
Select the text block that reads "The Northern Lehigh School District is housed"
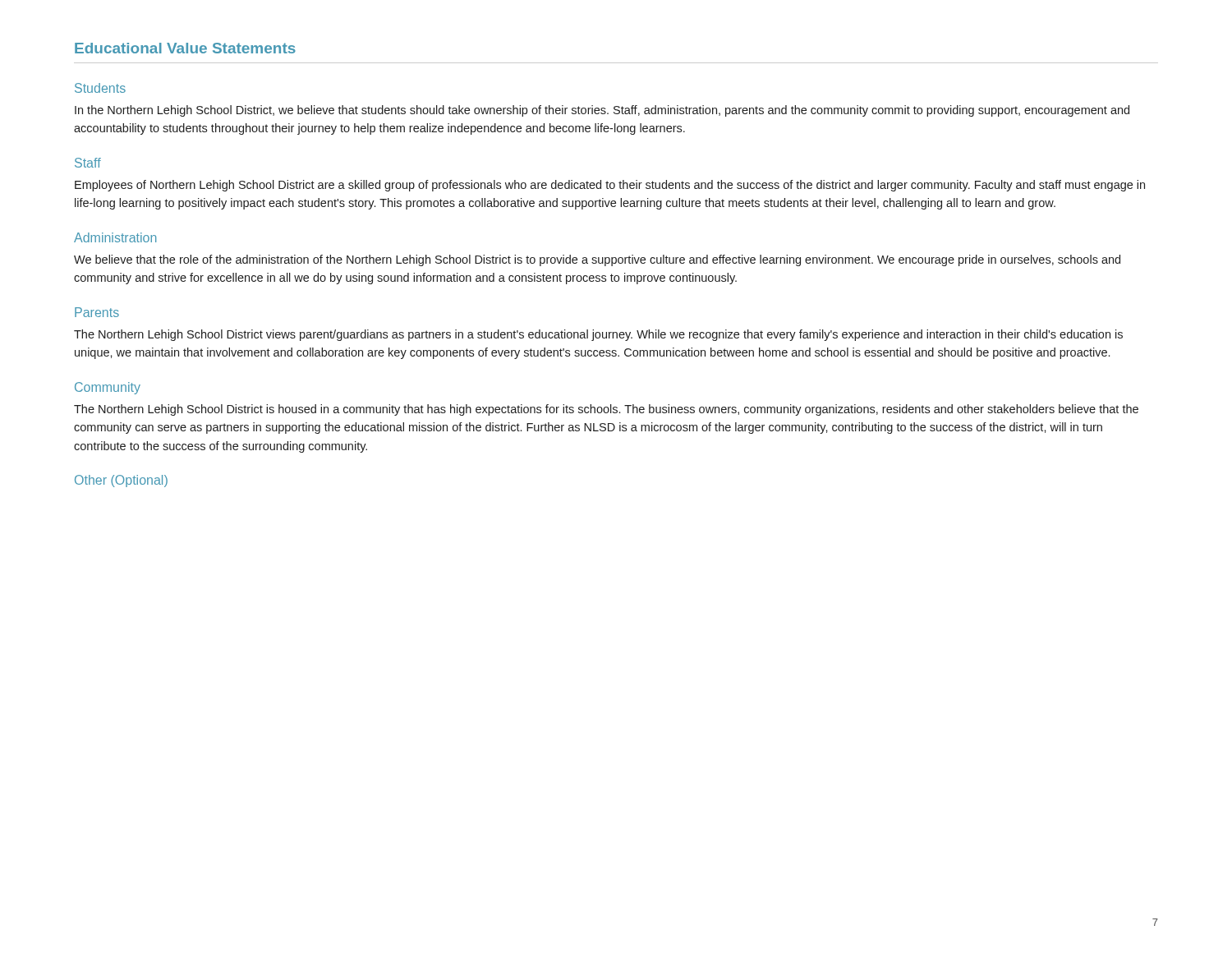coord(606,427)
